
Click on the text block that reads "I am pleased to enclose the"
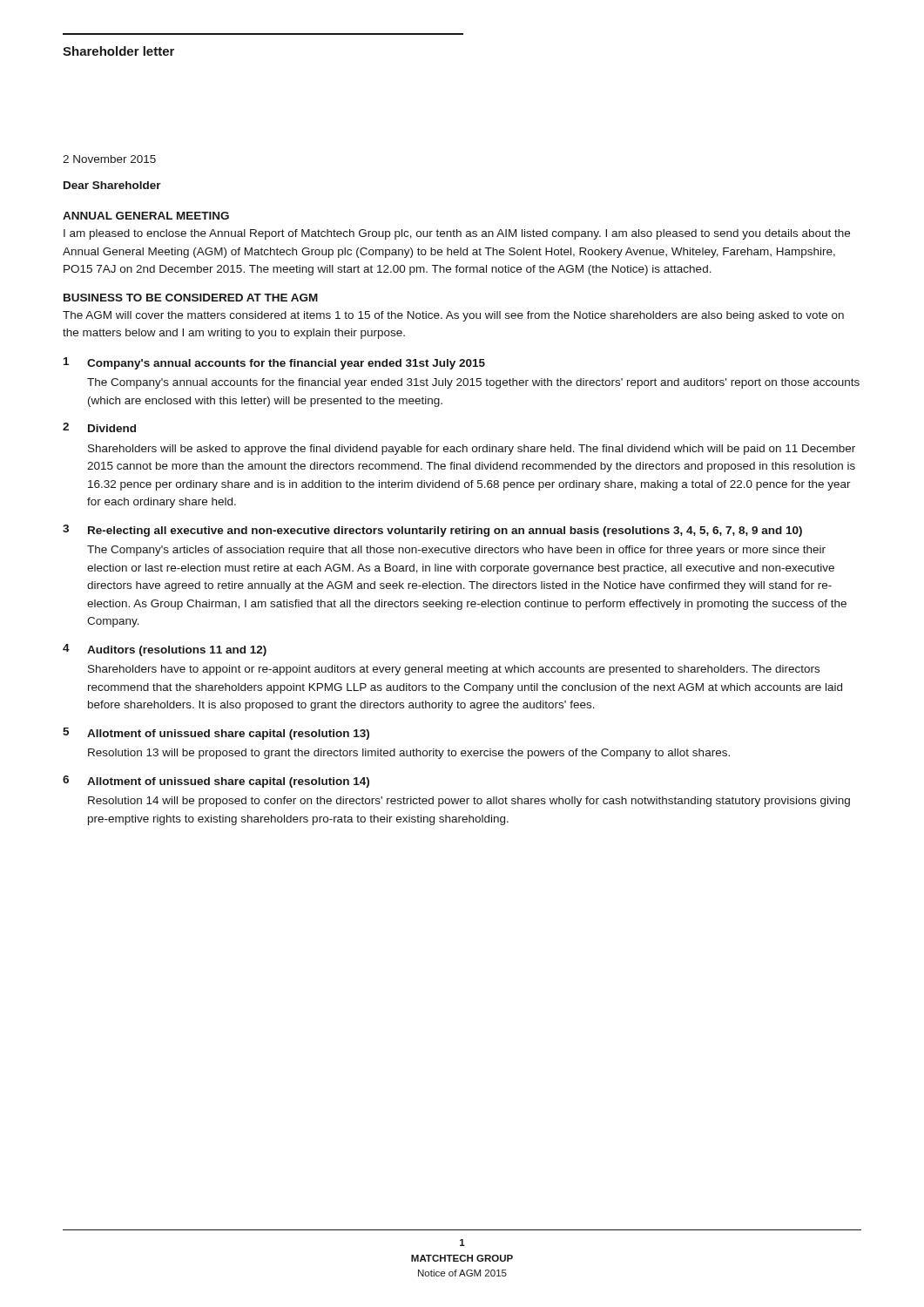point(457,251)
